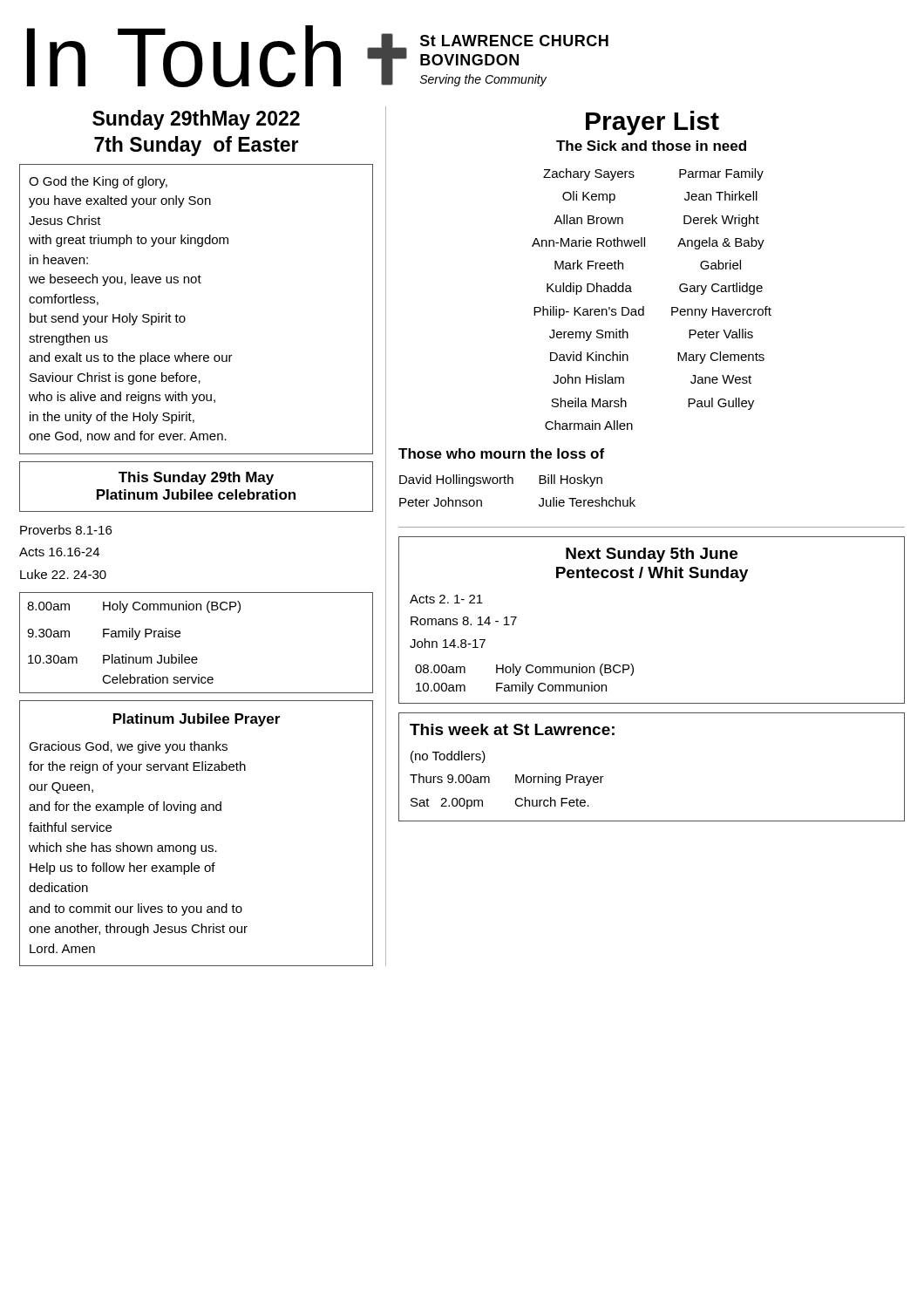924x1308 pixels.
Task: Select the text block with the text "Acts 2. 1- 21 Romans 8. 14 -"
Action: coord(463,620)
